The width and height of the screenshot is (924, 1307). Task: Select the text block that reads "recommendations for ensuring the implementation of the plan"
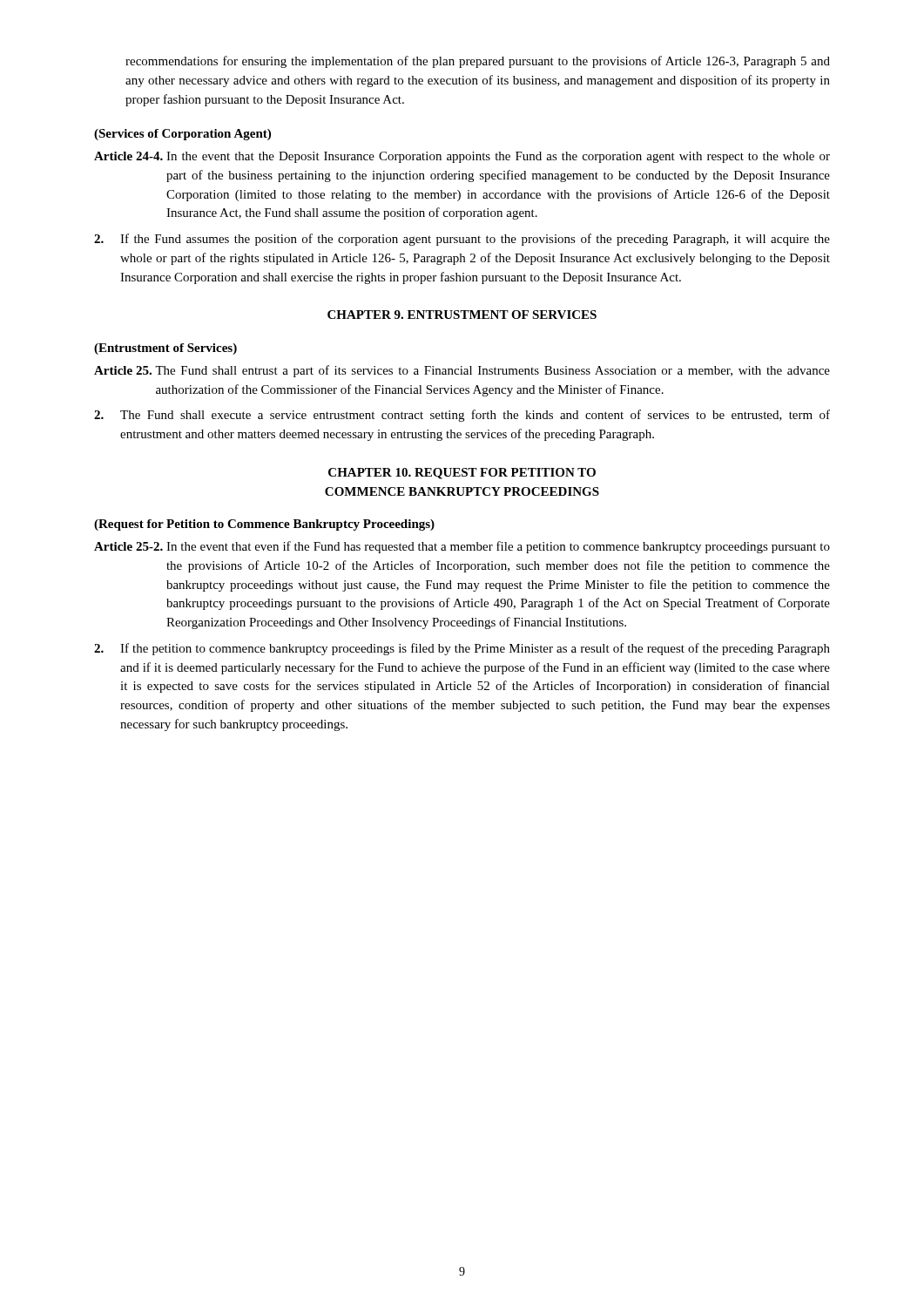(478, 80)
